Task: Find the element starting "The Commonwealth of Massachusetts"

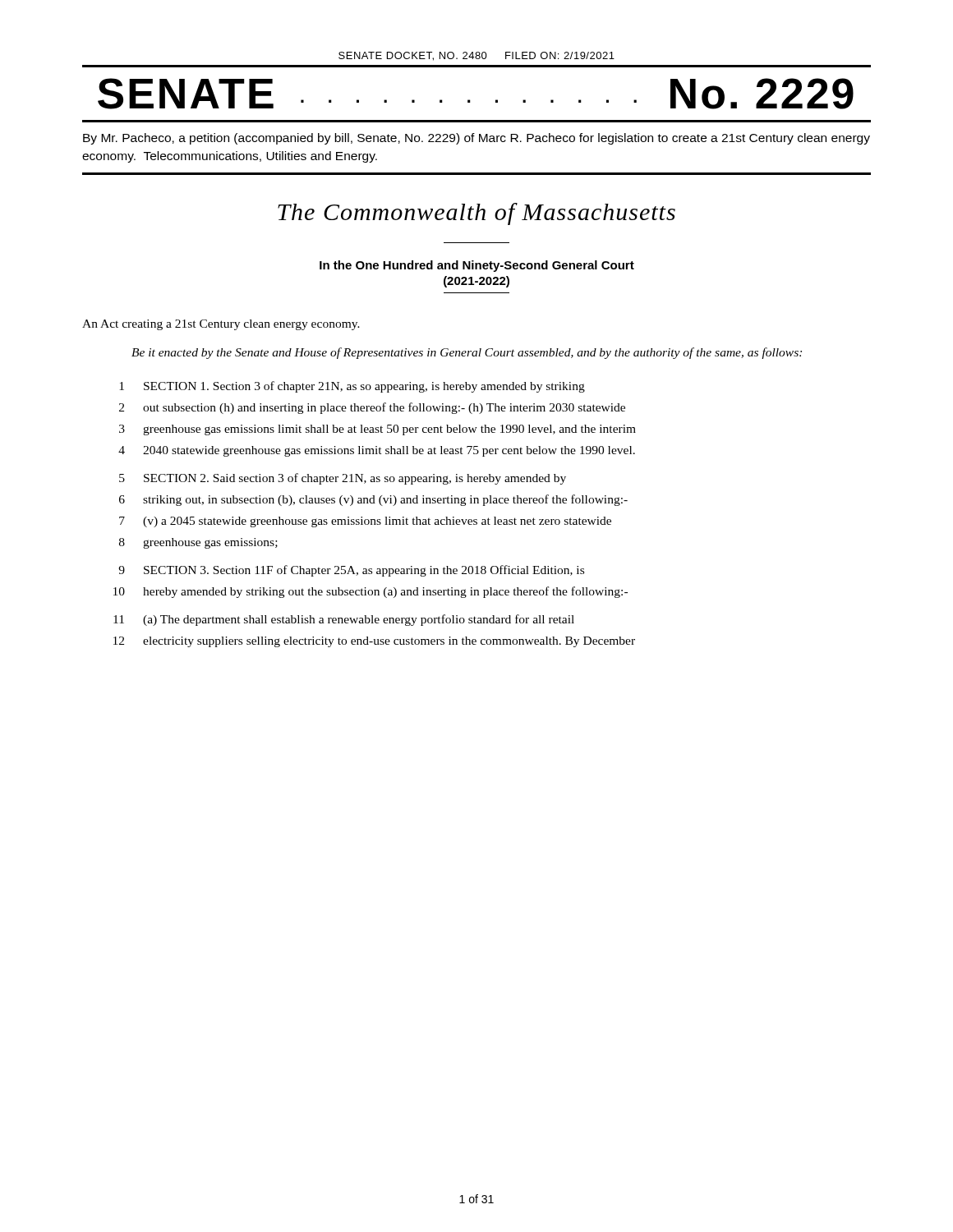Action: 476,211
